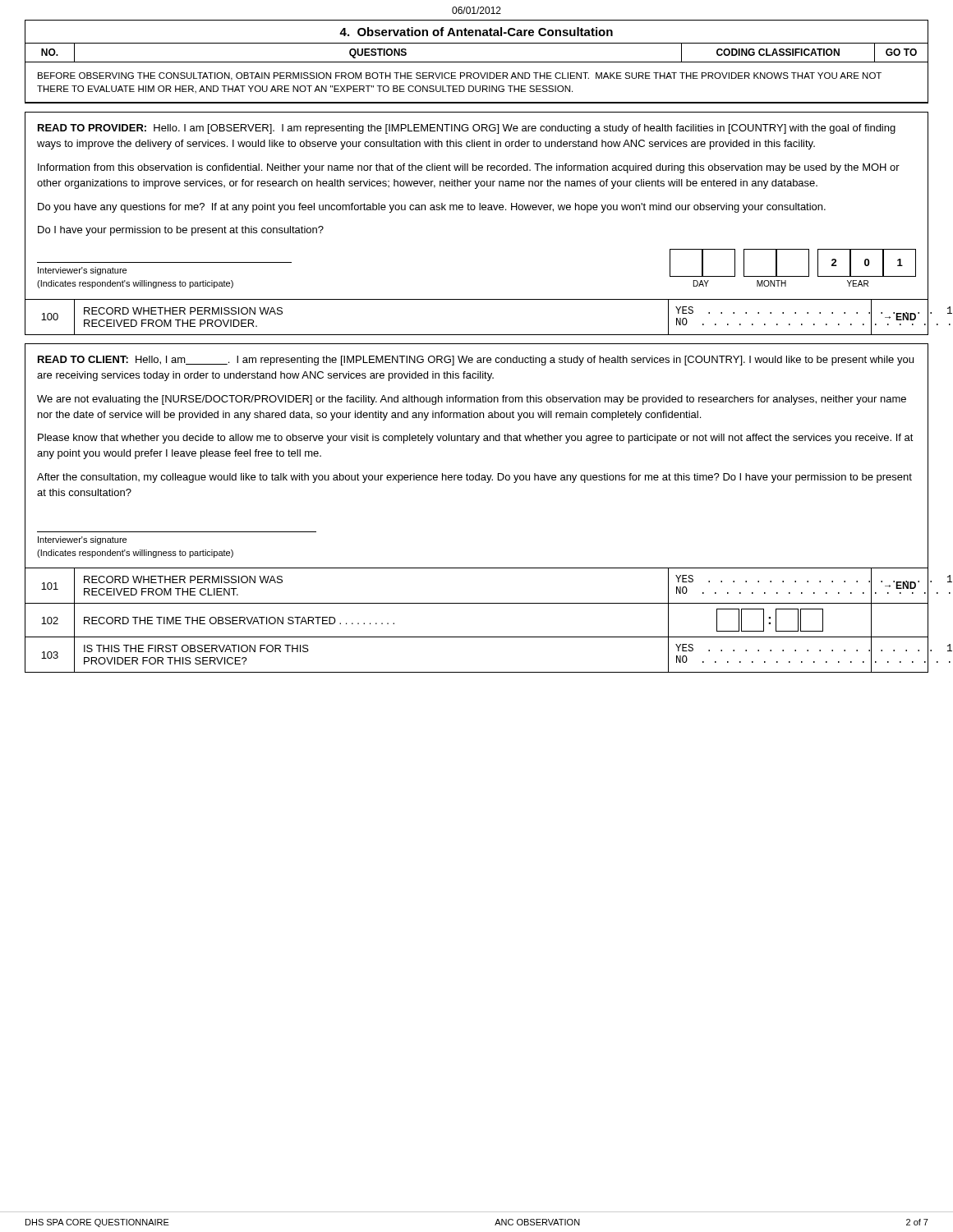Click on the table containing "101 RECORD WHETHER"

coord(476,586)
